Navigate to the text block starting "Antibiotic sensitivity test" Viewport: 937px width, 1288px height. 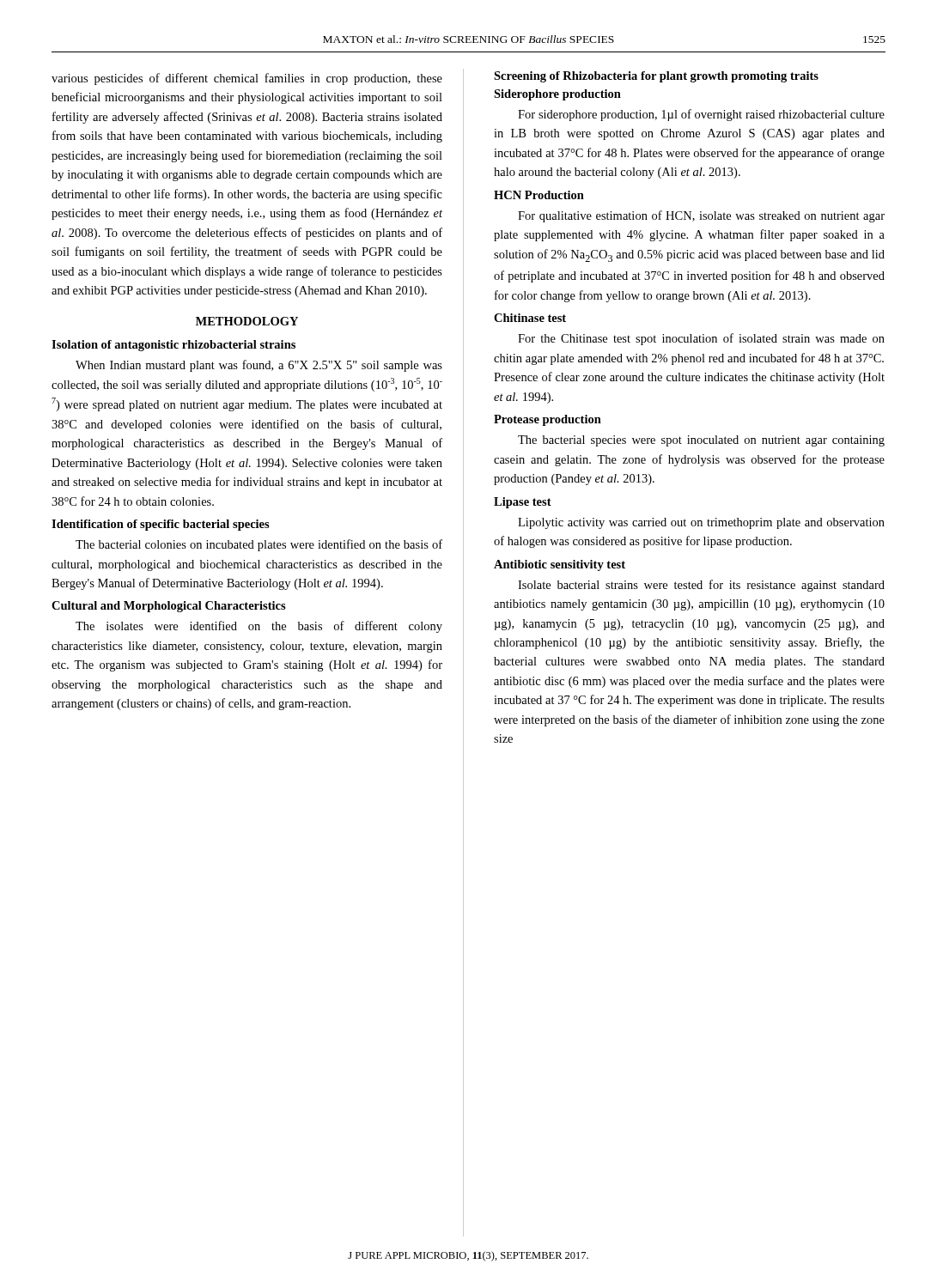(x=560, y=564)
